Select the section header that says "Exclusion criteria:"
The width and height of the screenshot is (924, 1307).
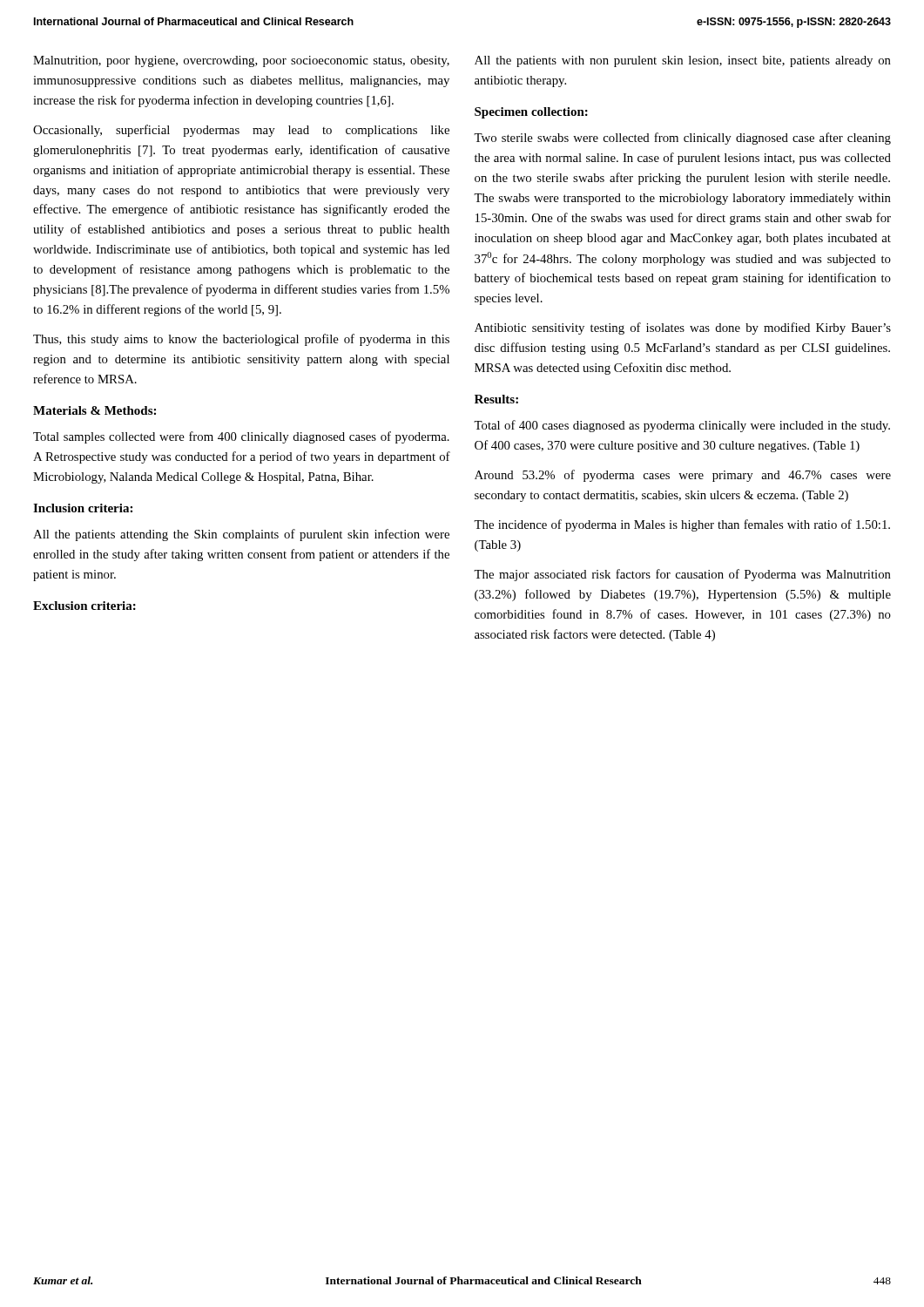(85, 605)
